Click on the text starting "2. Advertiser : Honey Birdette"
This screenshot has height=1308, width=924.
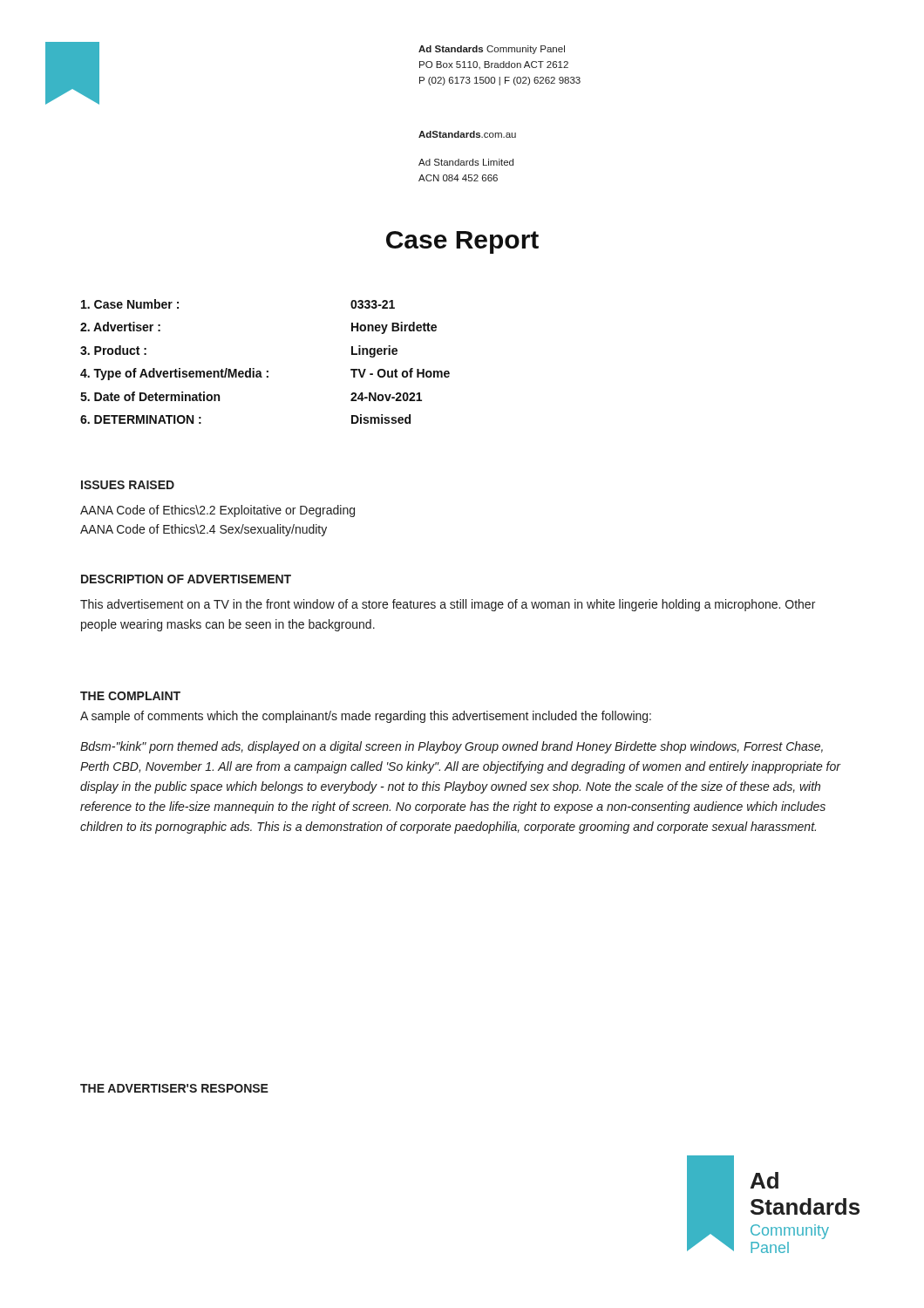116,327
